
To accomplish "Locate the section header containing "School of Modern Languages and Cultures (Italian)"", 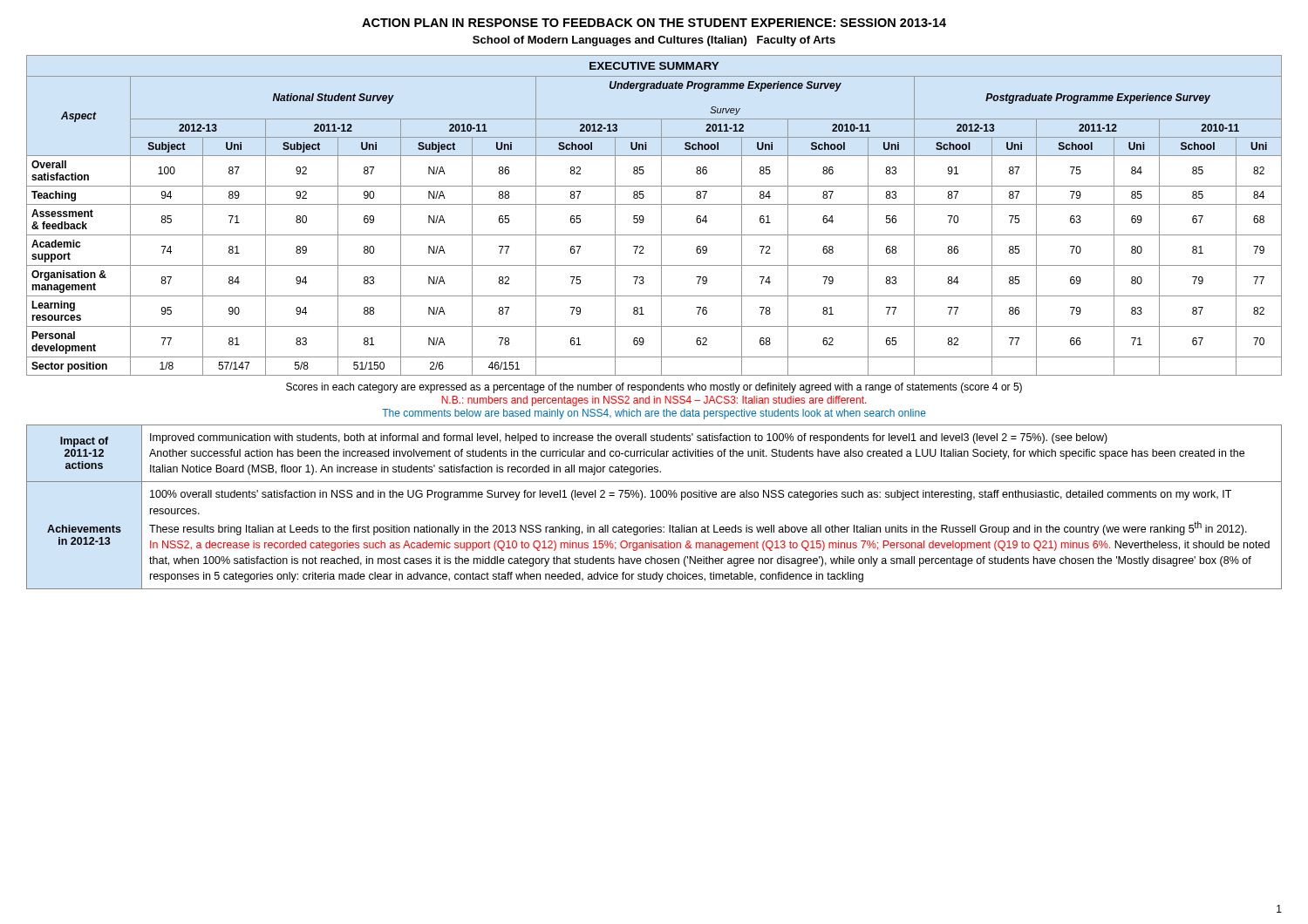I will 654,40.
